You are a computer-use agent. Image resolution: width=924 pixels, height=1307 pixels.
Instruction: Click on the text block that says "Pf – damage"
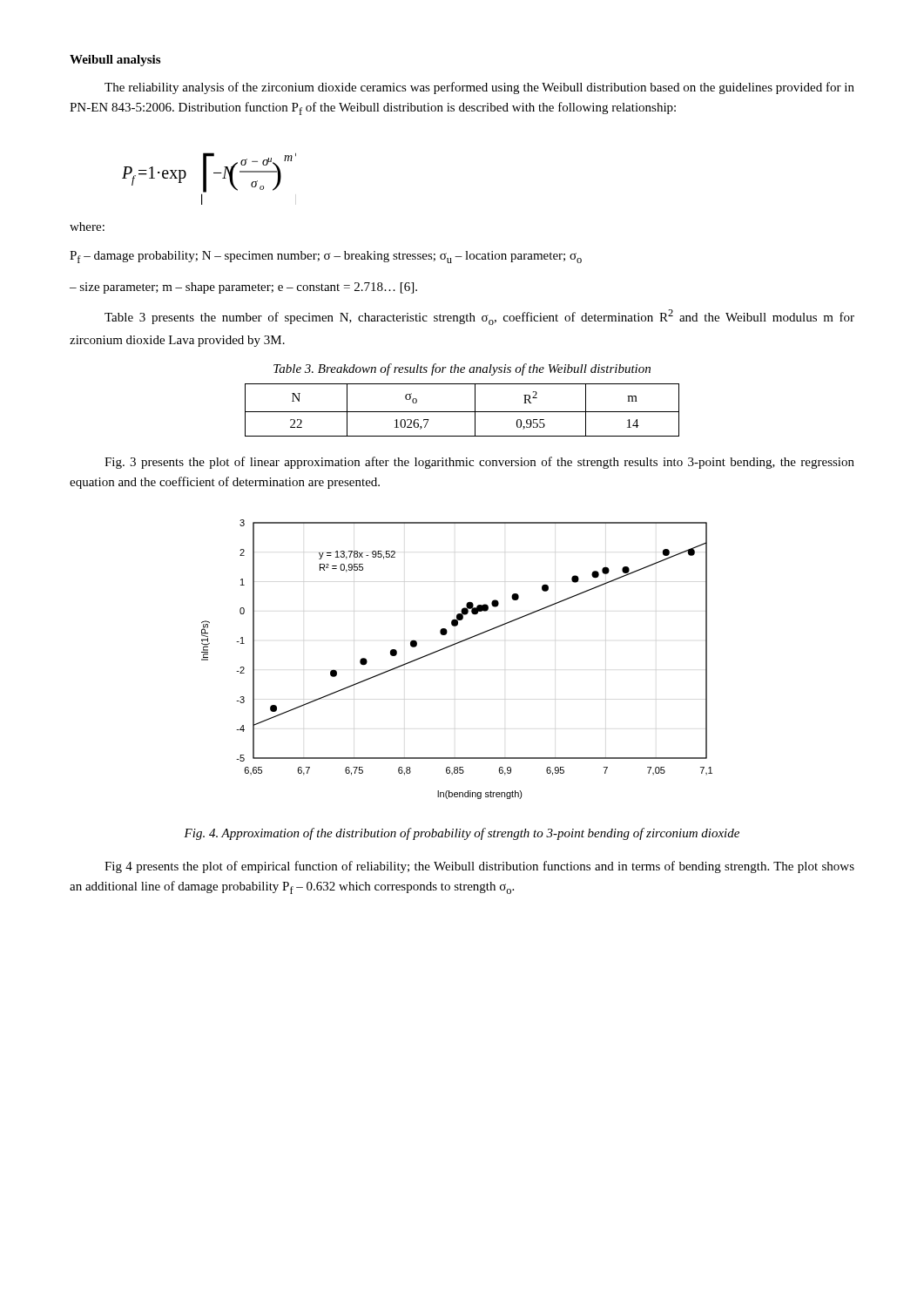click(326, 257)
